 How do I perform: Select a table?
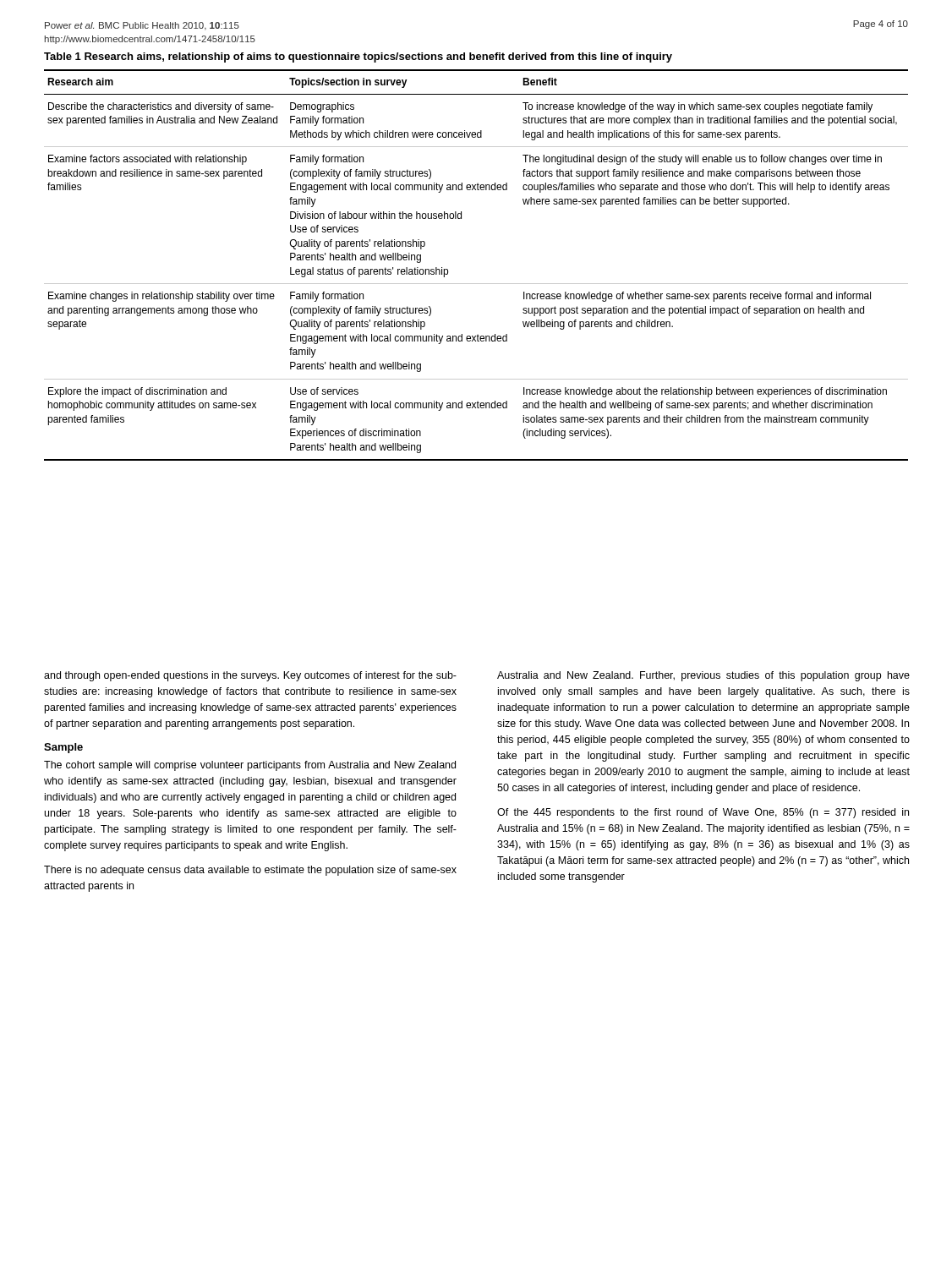[476, 265]
